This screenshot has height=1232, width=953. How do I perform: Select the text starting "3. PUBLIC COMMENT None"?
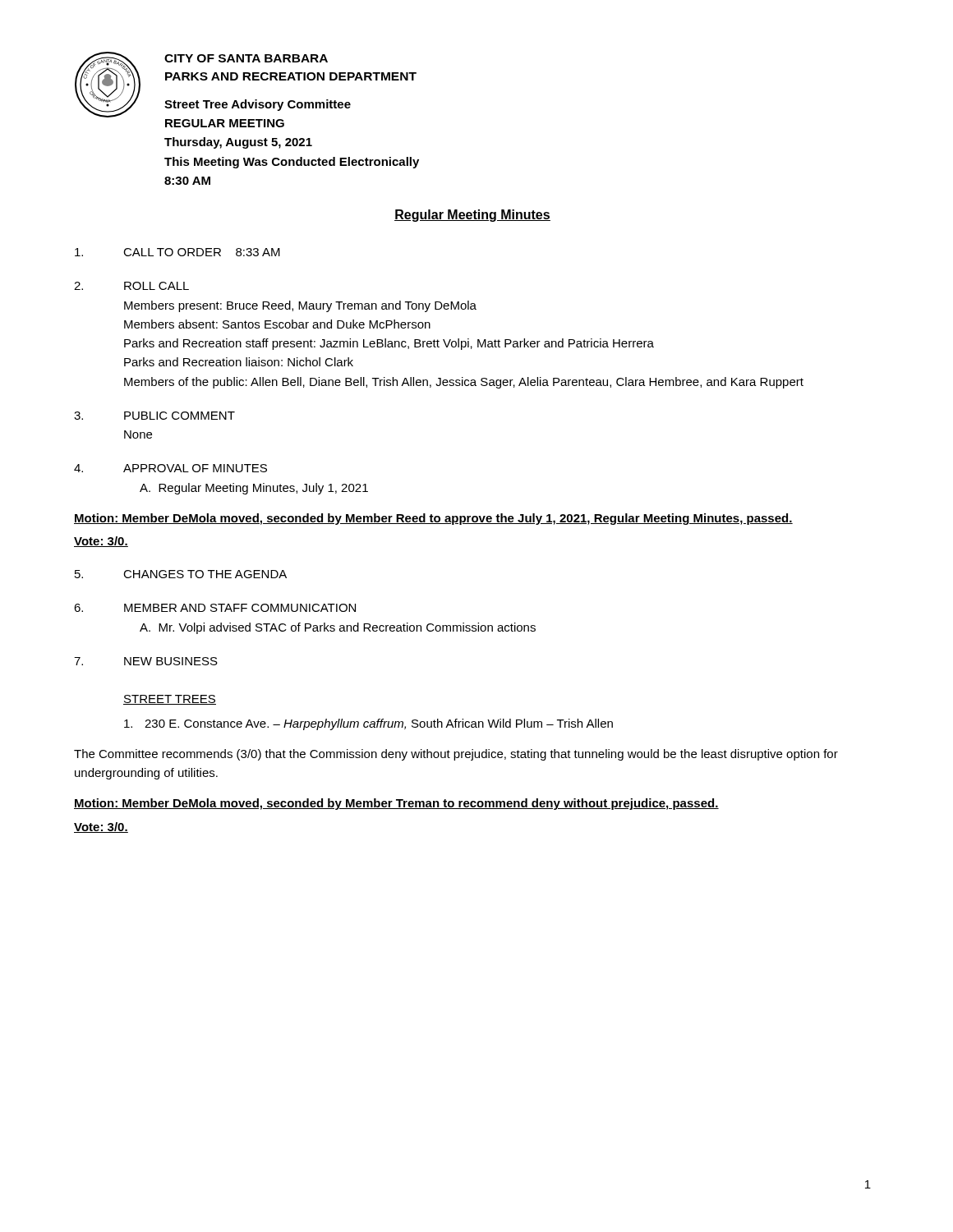(154, 425)
